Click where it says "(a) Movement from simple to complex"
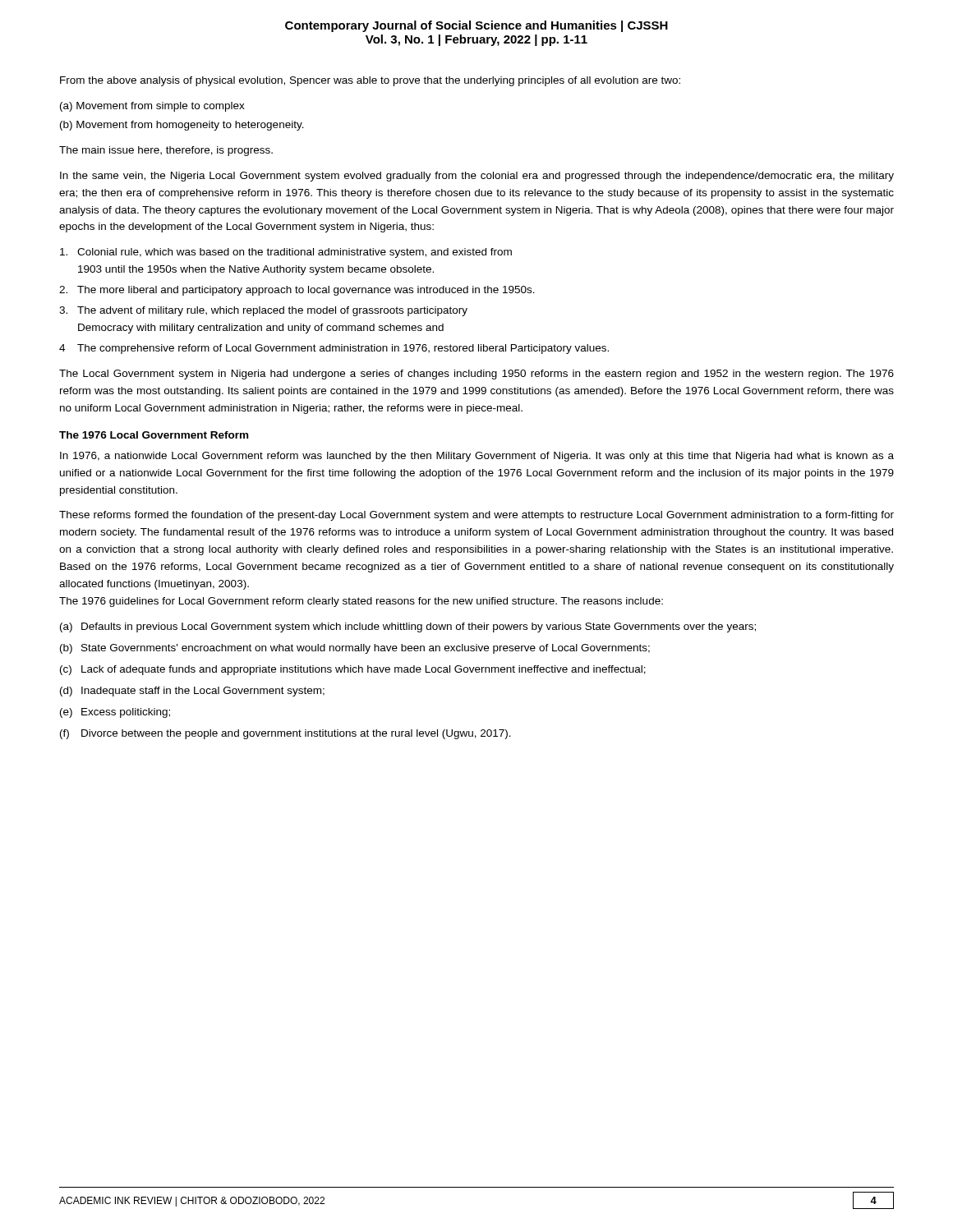The image size is (953, 1232). [152, 105]
